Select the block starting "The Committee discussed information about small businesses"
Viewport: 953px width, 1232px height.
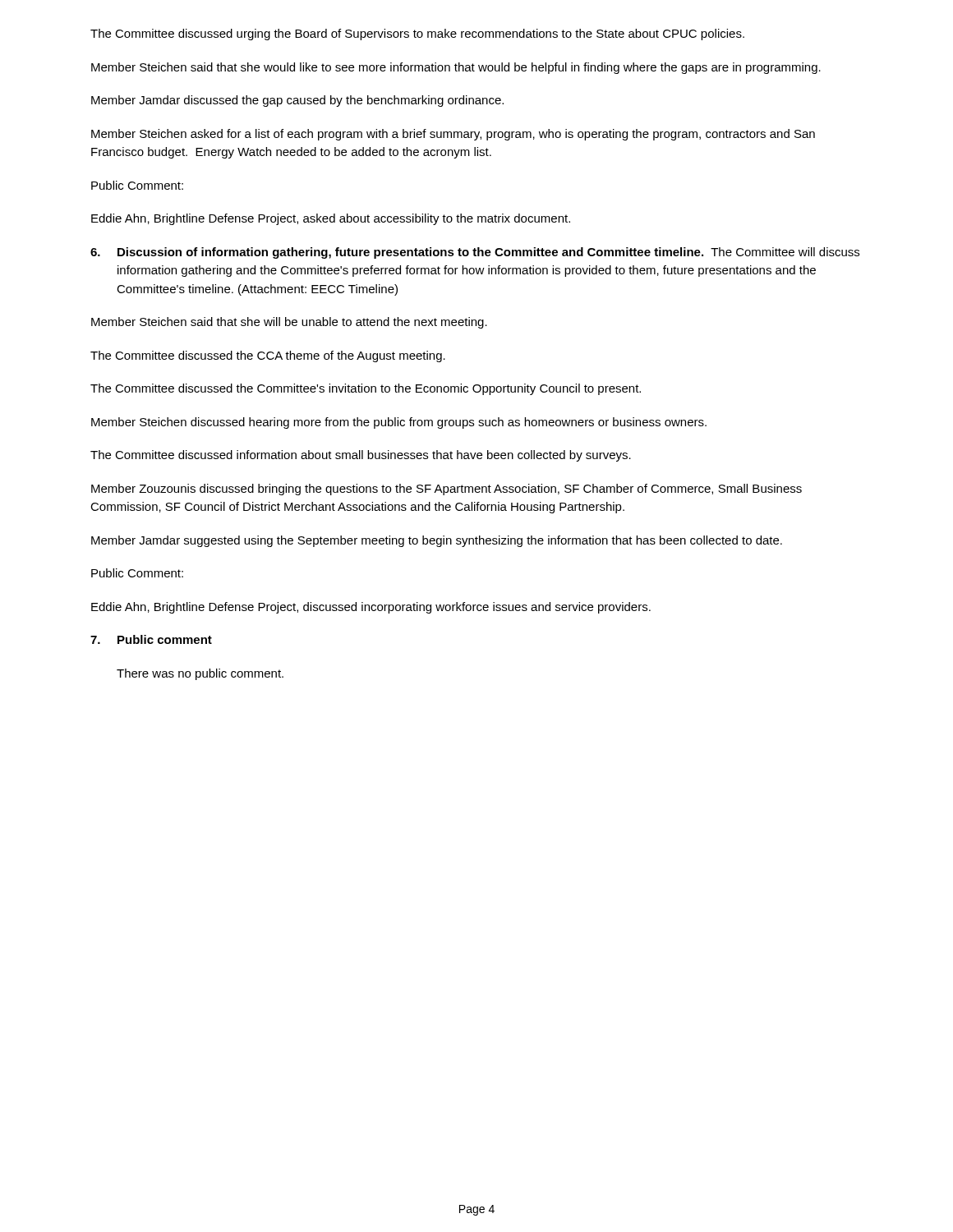(x=361, y=455)
